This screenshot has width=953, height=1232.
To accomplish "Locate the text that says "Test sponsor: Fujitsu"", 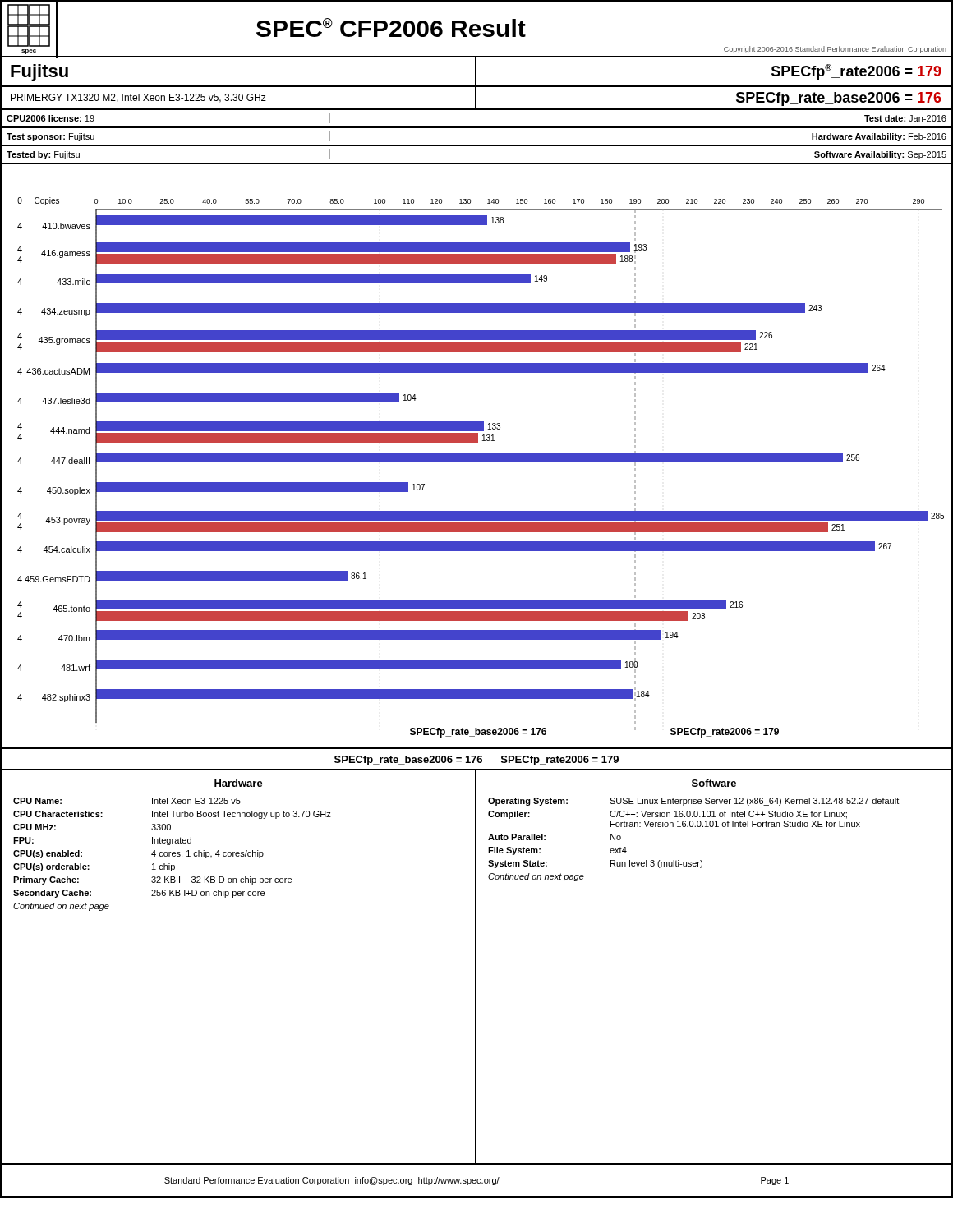I will click(x=51, y=136).
